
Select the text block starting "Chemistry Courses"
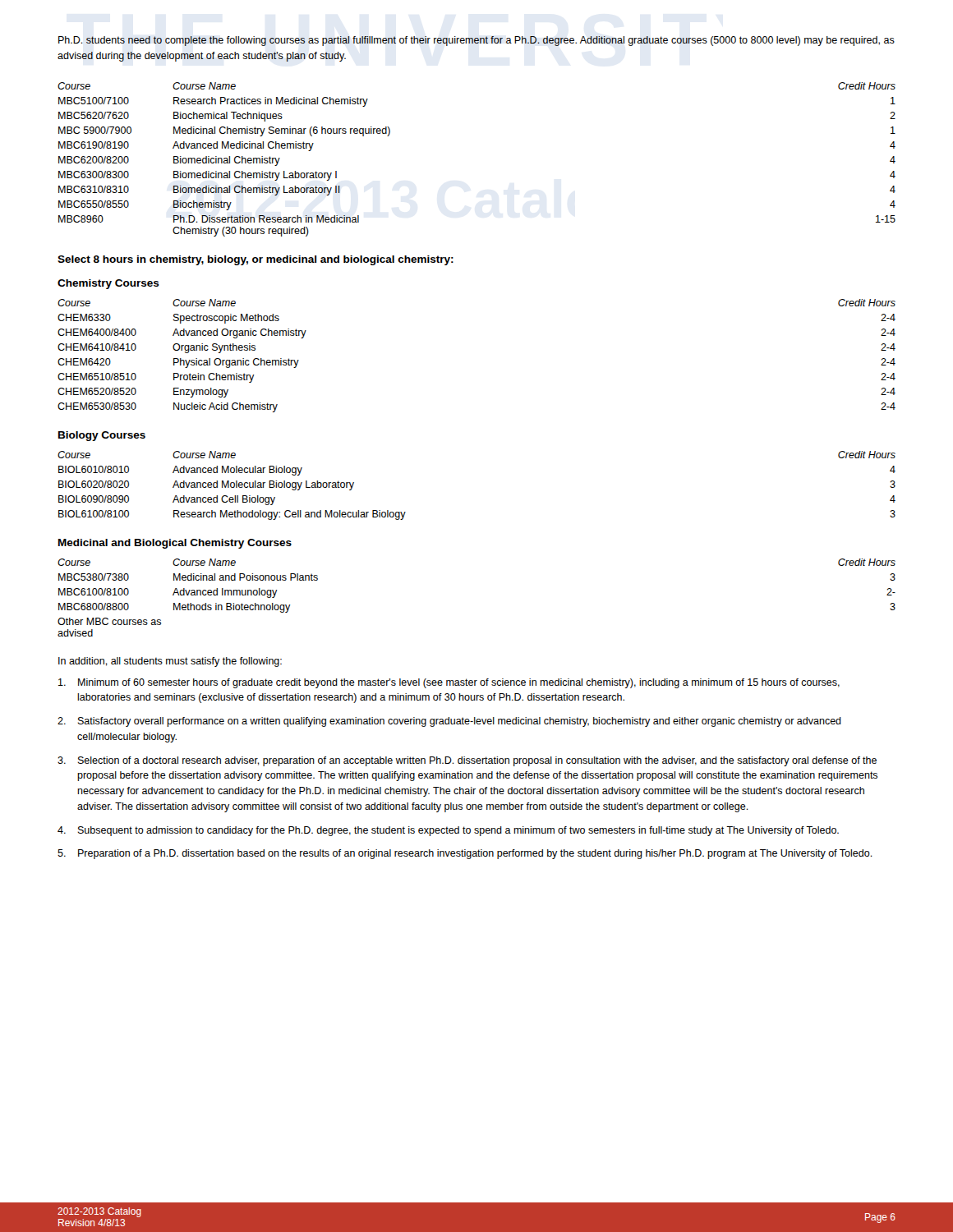coord(108,282)
